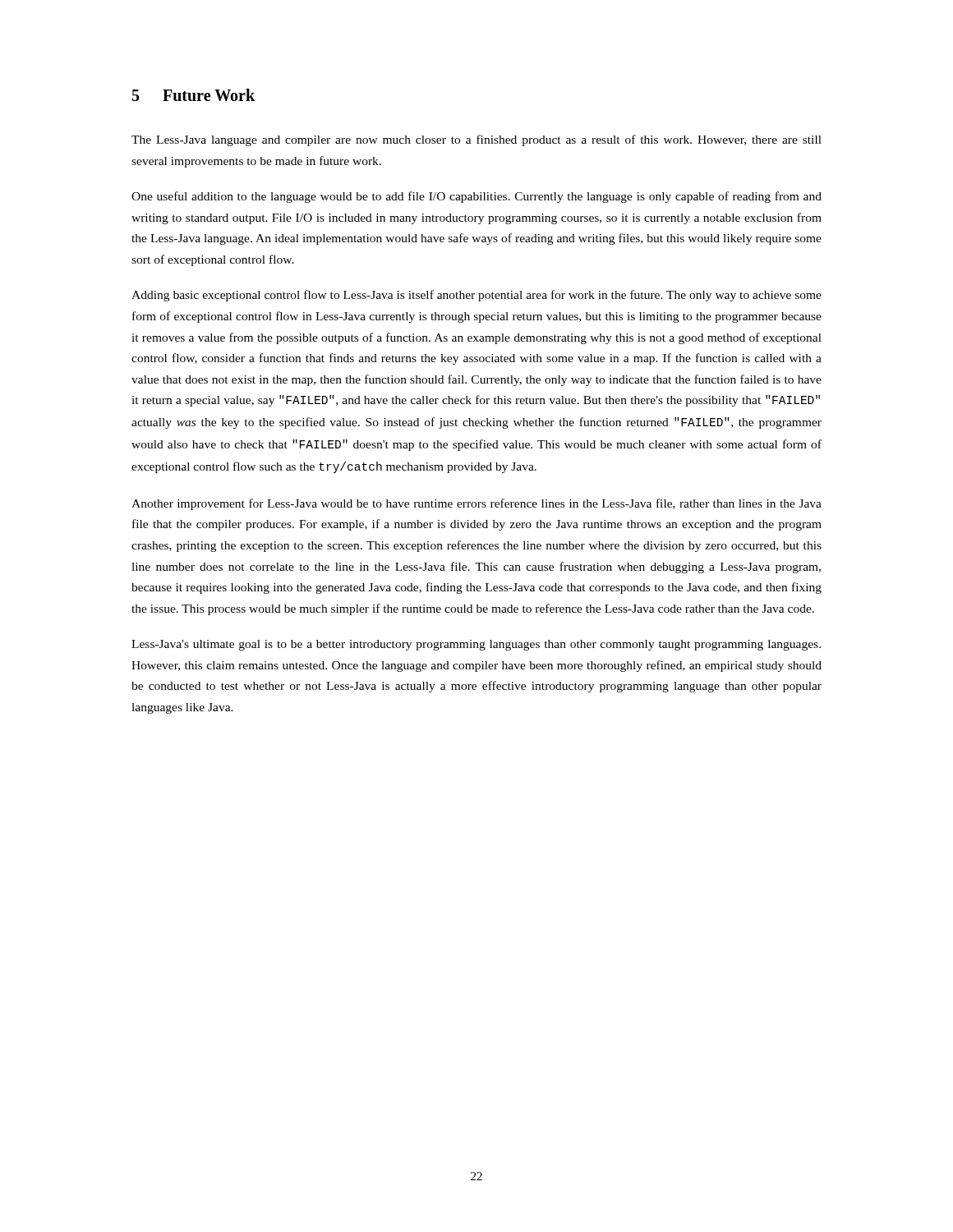Point to the block beginning "Another improvement for Less-Java would be"
This screenshot has width=953, height=1232.
pos(476,556)
